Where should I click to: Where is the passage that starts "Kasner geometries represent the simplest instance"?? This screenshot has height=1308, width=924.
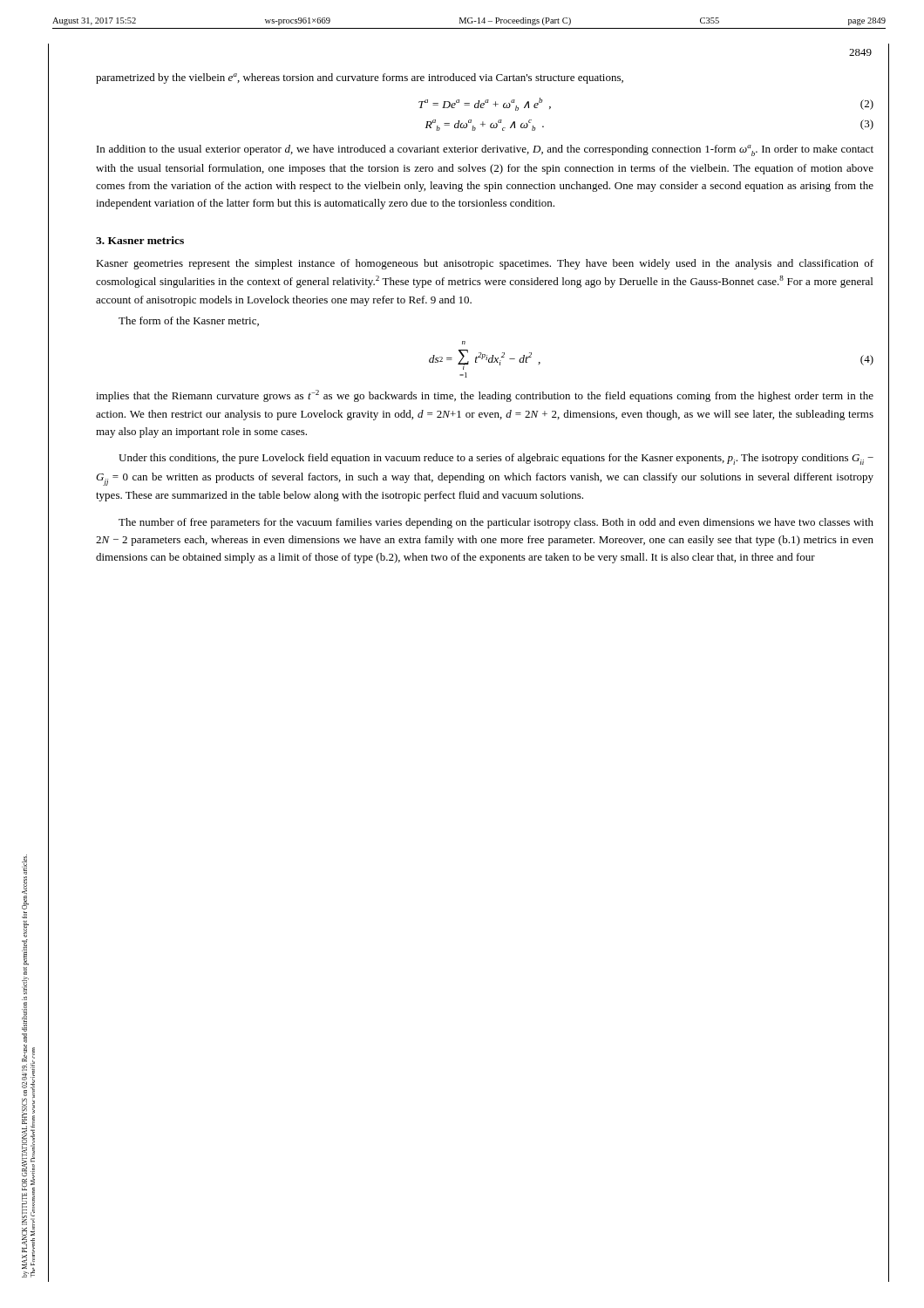coord(485,281)
